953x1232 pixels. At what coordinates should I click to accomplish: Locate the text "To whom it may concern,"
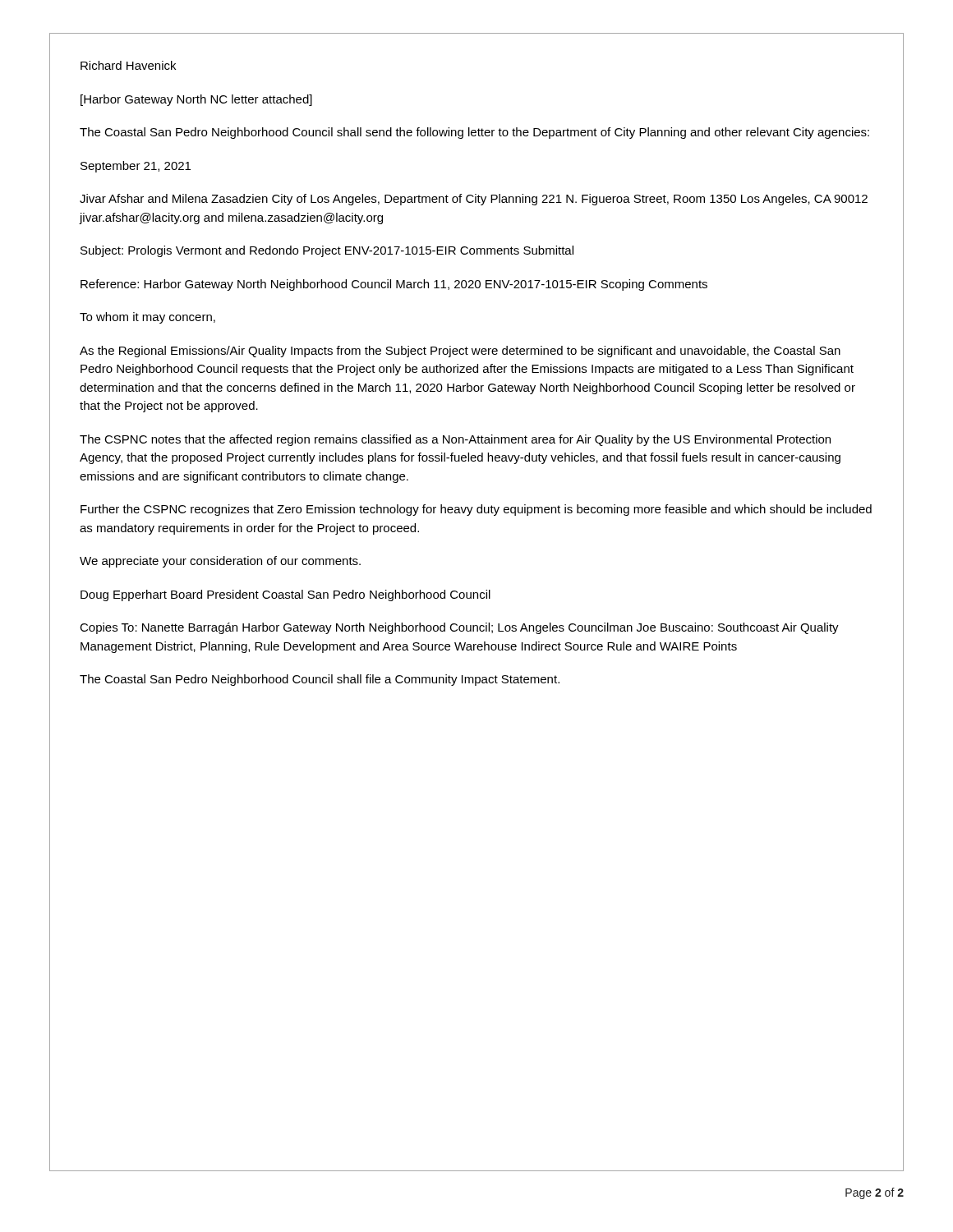148,317
